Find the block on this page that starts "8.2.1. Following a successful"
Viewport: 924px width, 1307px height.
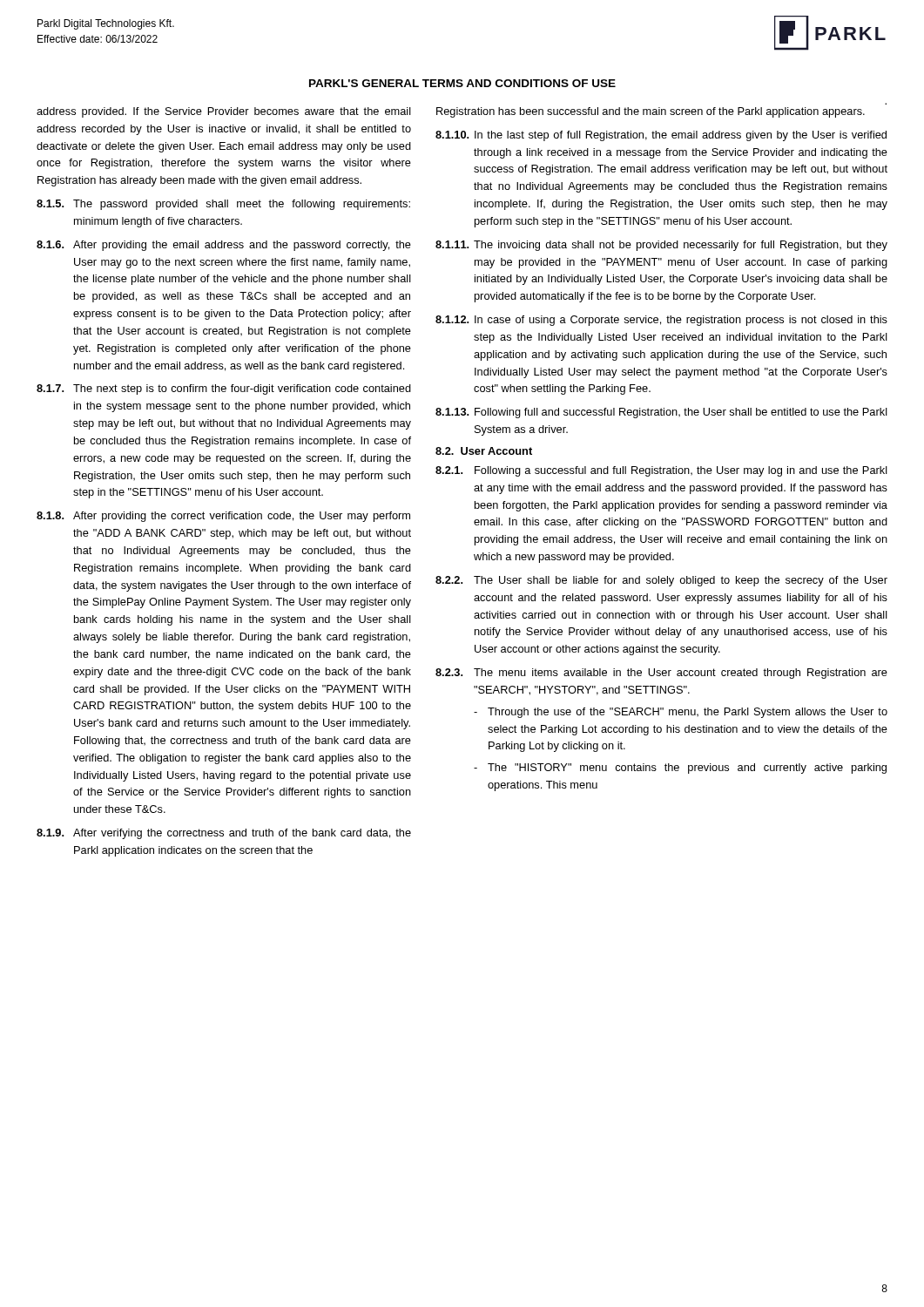click(x=661, y=514)
